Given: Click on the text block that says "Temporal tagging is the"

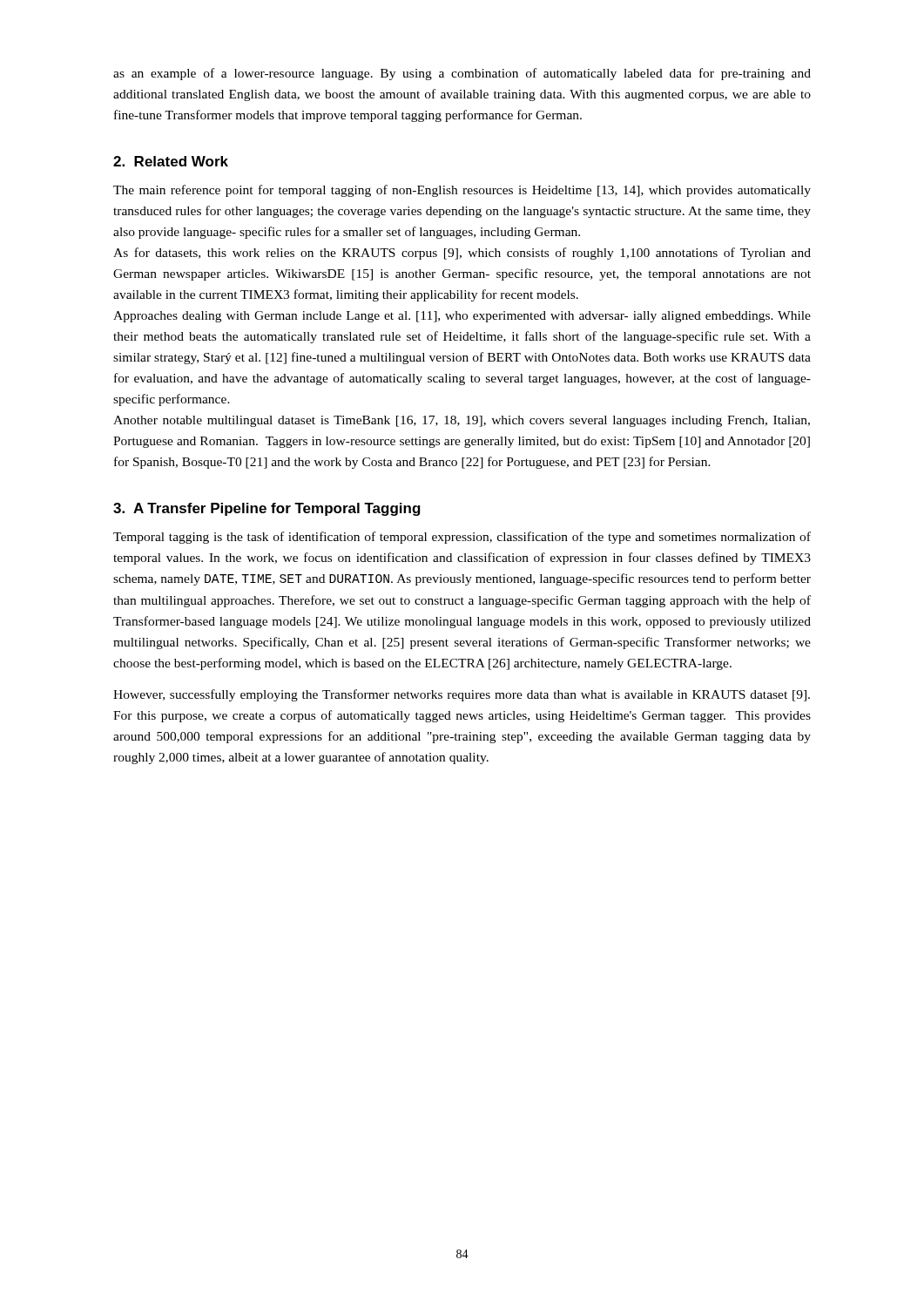Looking at the screenshot, I should (x=462, y=647).
